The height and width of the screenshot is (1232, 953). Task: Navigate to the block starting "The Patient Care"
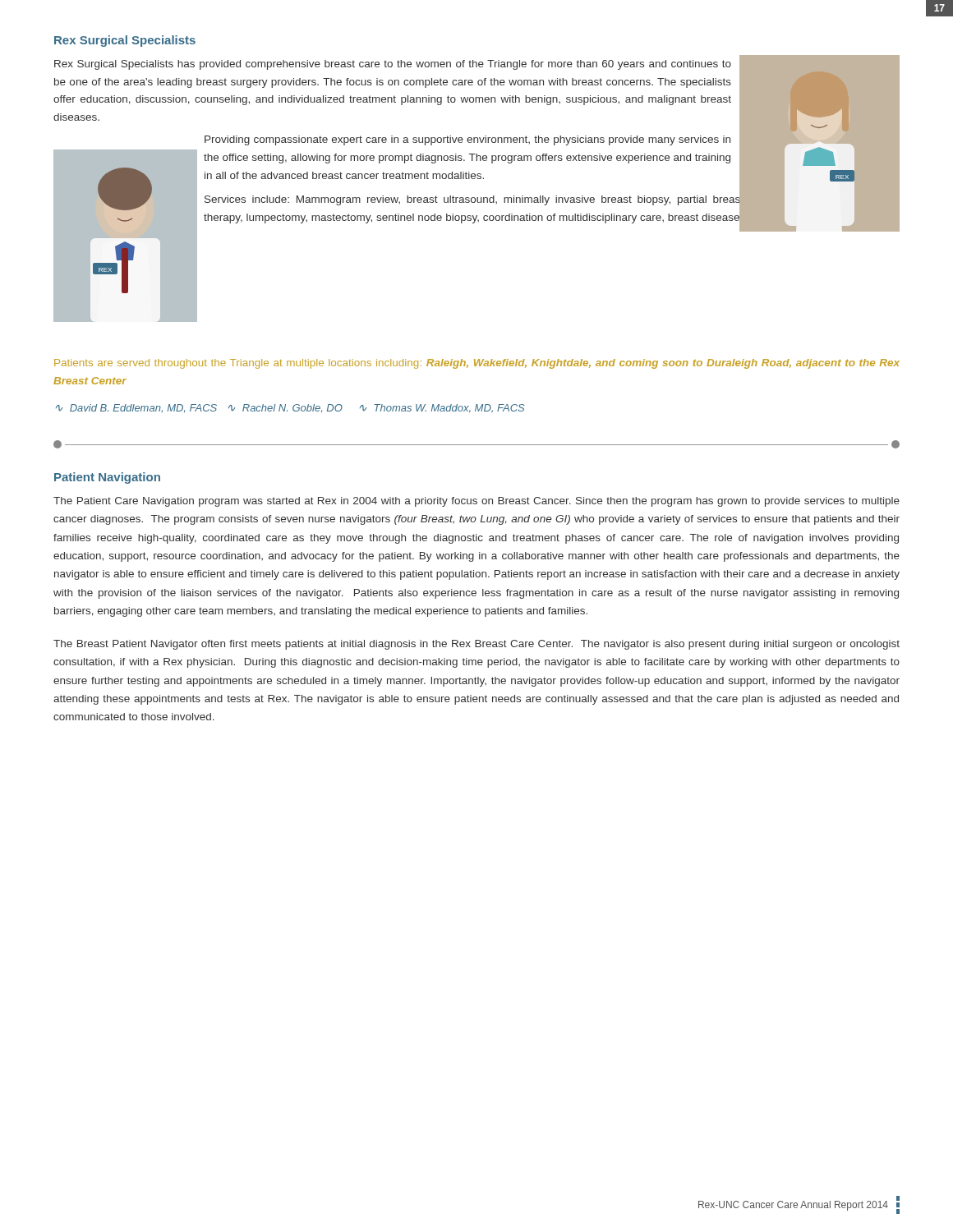pyautogui.click(x=476, y=556)
